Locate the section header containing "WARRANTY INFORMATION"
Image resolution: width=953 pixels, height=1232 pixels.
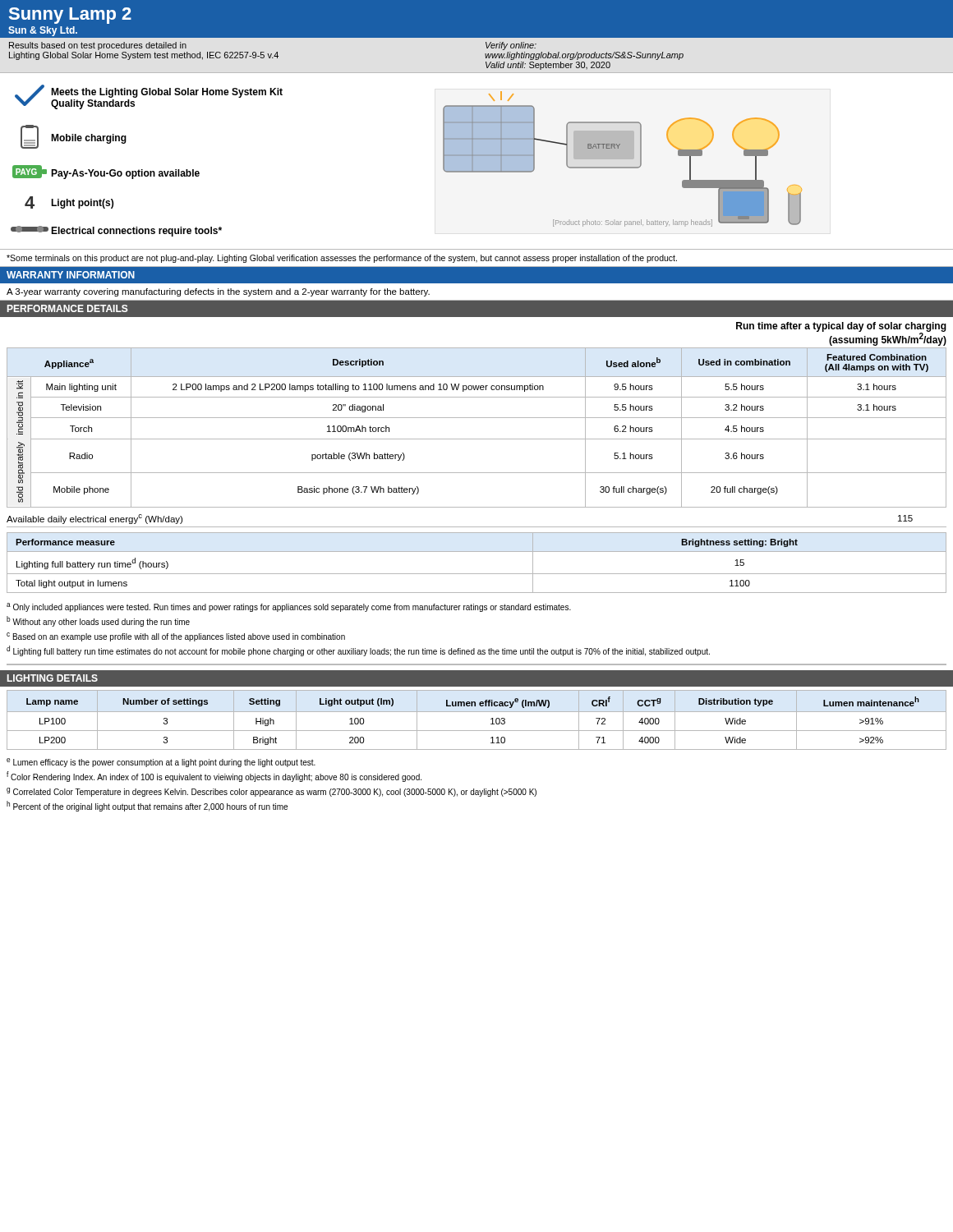(x=71, y=275)
